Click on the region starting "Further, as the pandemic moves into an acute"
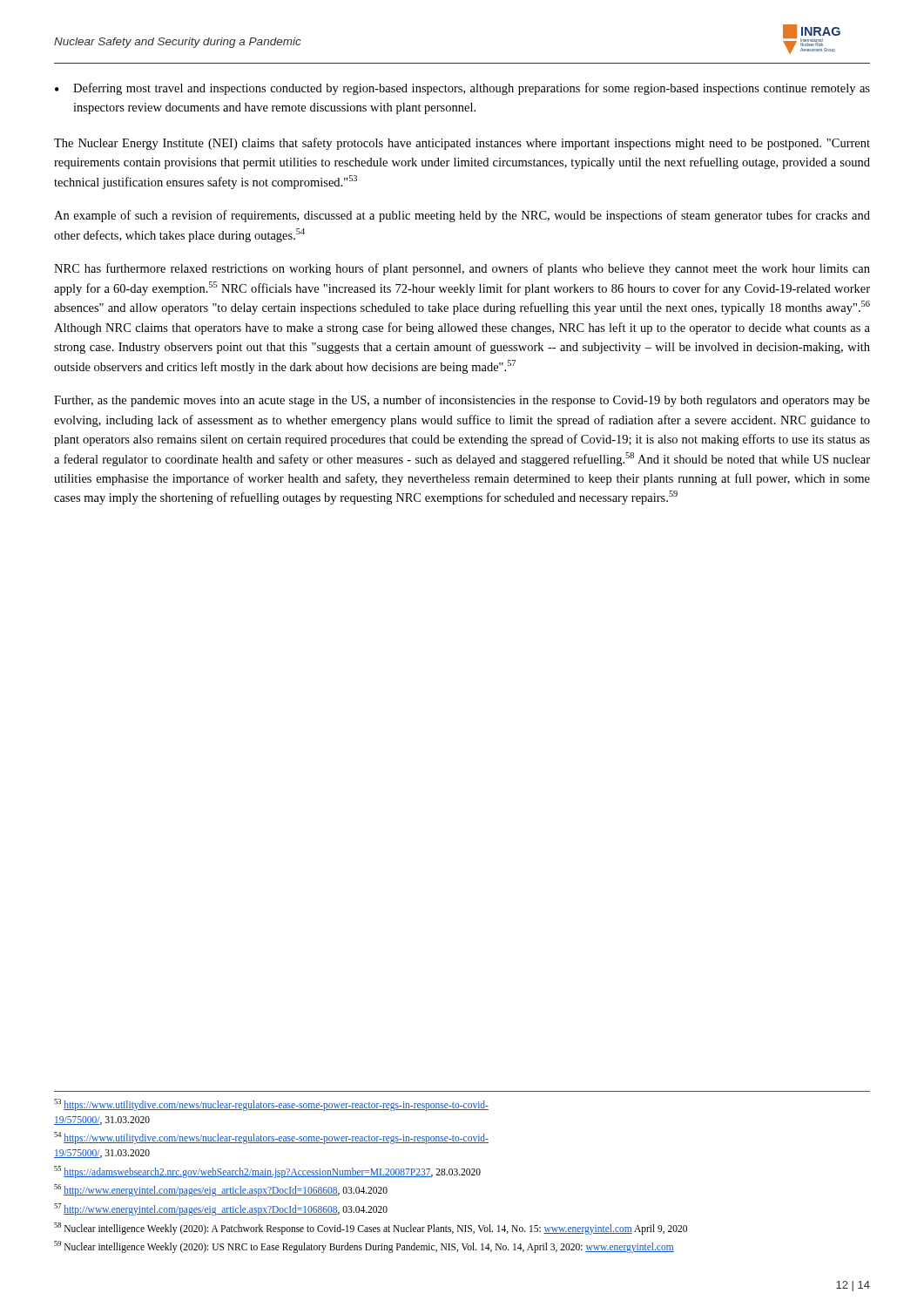The image size is (924, 1307). point(462,449)
